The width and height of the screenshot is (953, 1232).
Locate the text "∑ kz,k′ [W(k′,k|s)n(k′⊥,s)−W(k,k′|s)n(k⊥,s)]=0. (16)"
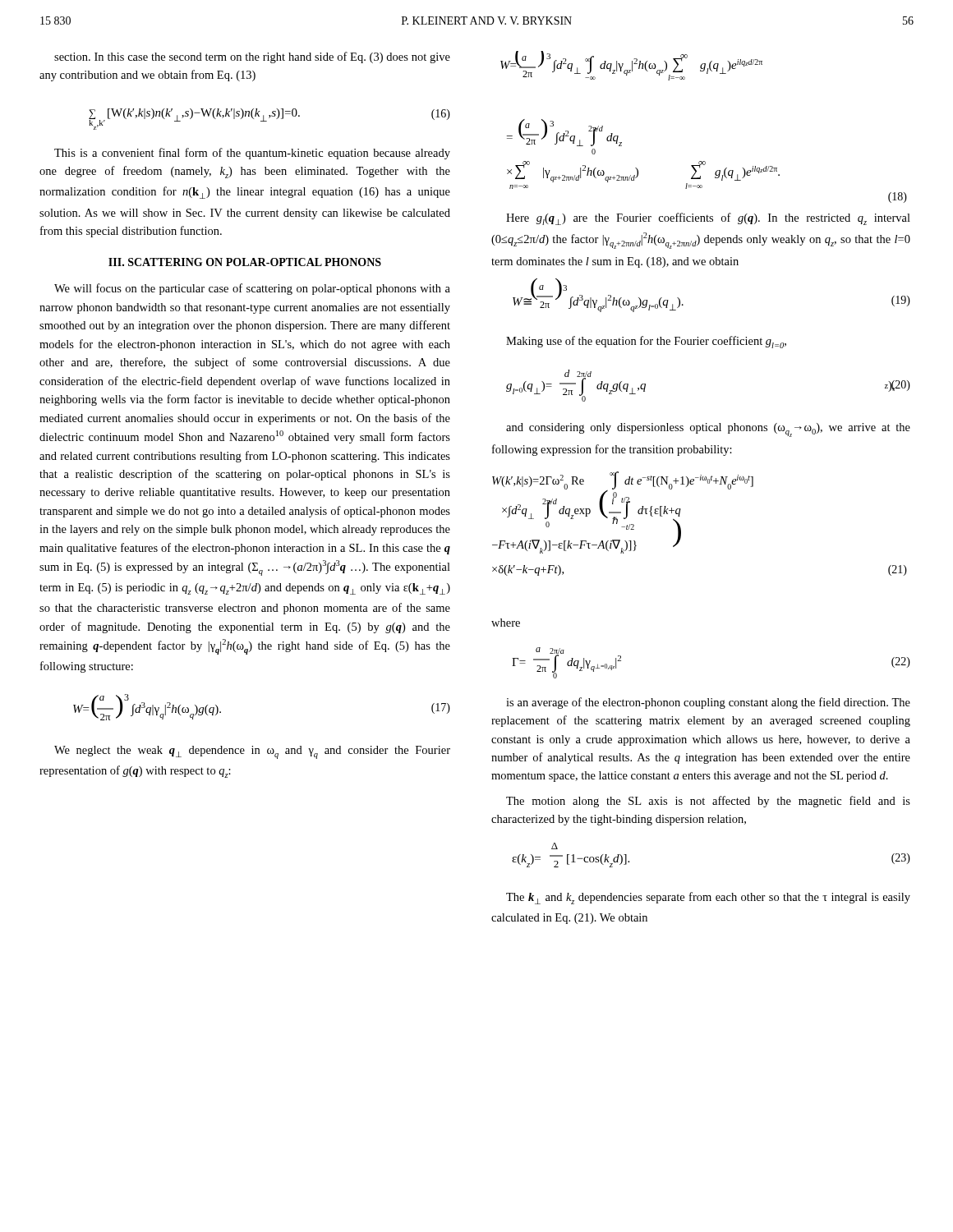(265, 114)
